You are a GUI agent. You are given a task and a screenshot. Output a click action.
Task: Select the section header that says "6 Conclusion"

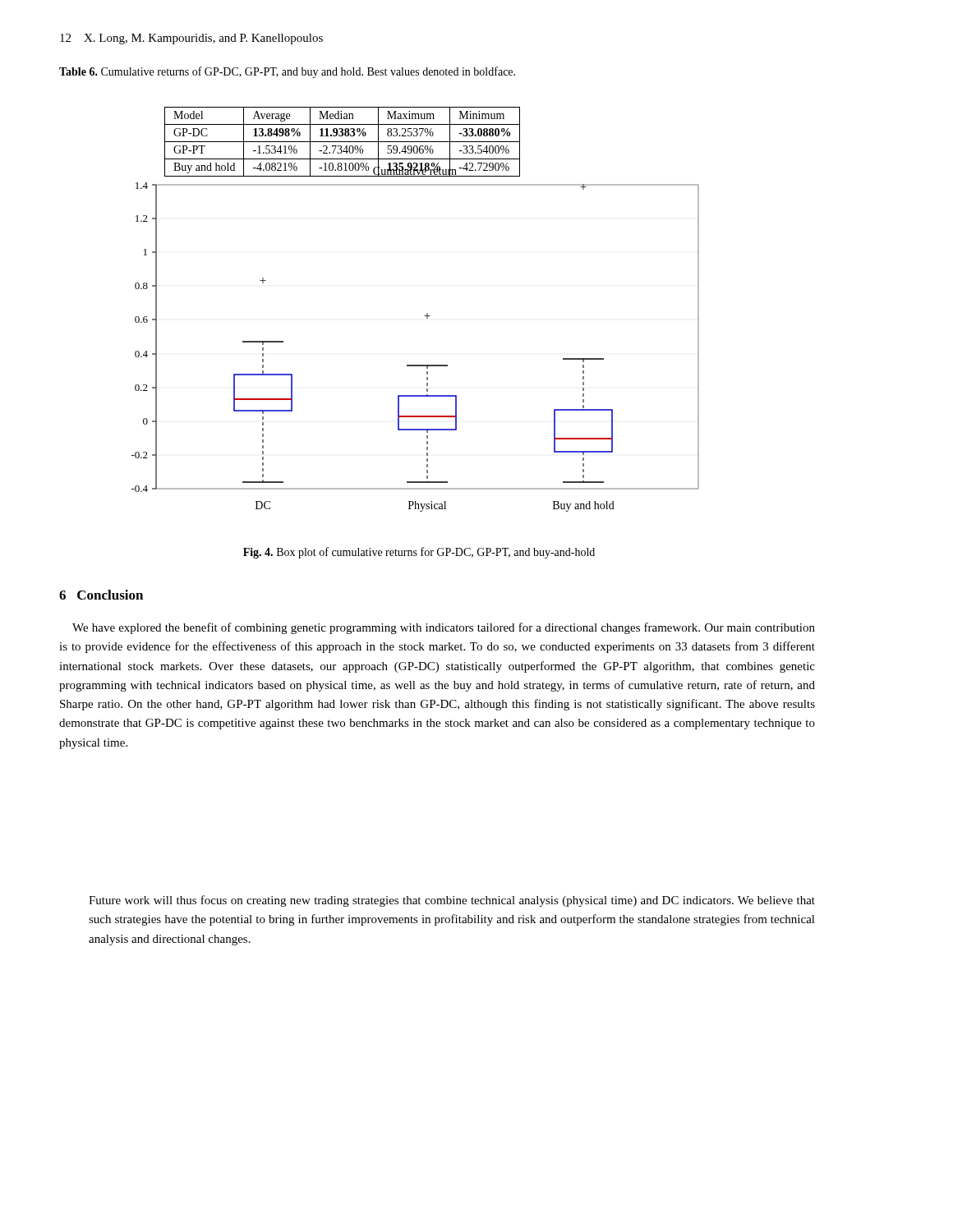[x=101, y=595]
